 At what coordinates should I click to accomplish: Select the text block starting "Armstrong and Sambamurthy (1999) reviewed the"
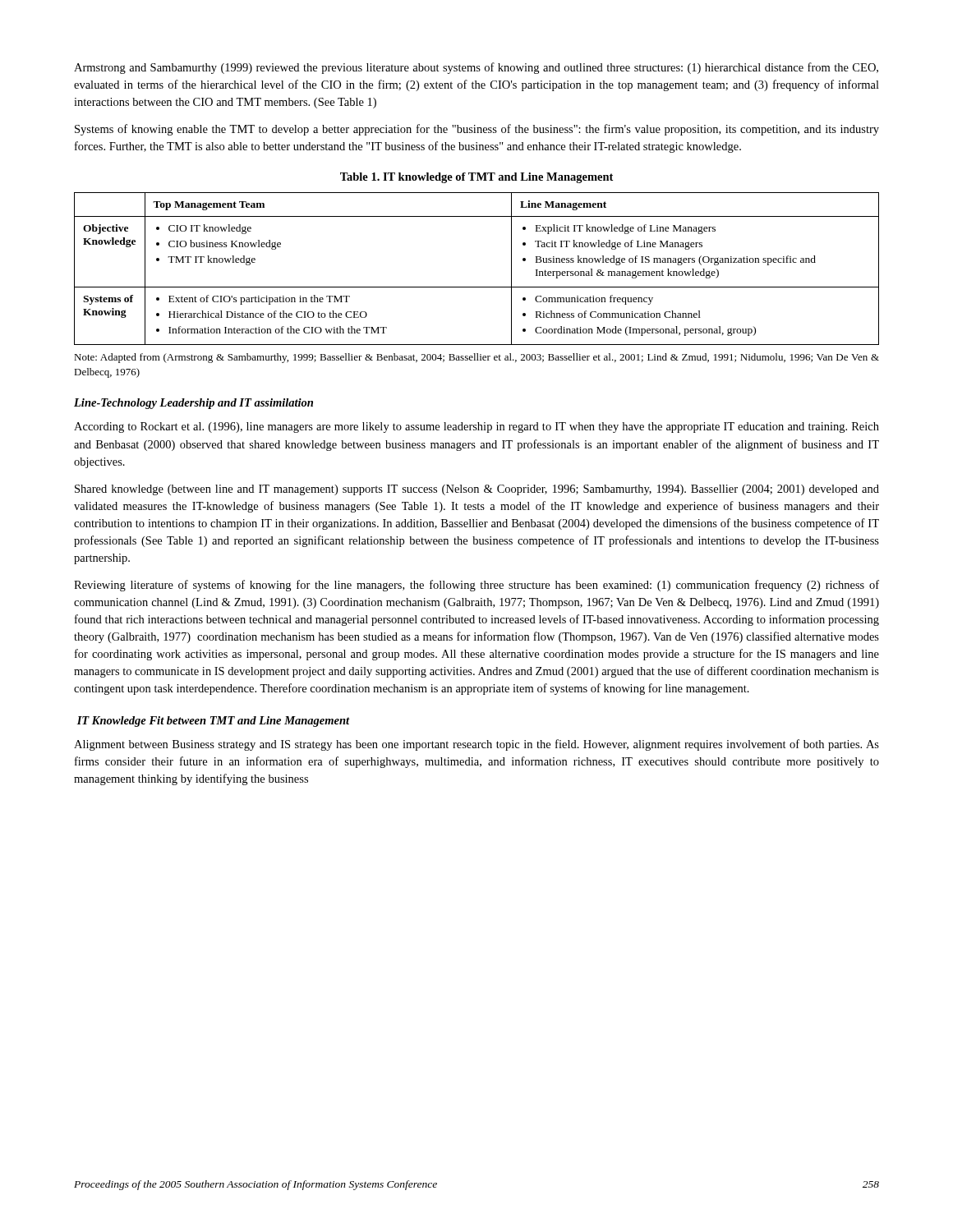(x=476, y=85)
